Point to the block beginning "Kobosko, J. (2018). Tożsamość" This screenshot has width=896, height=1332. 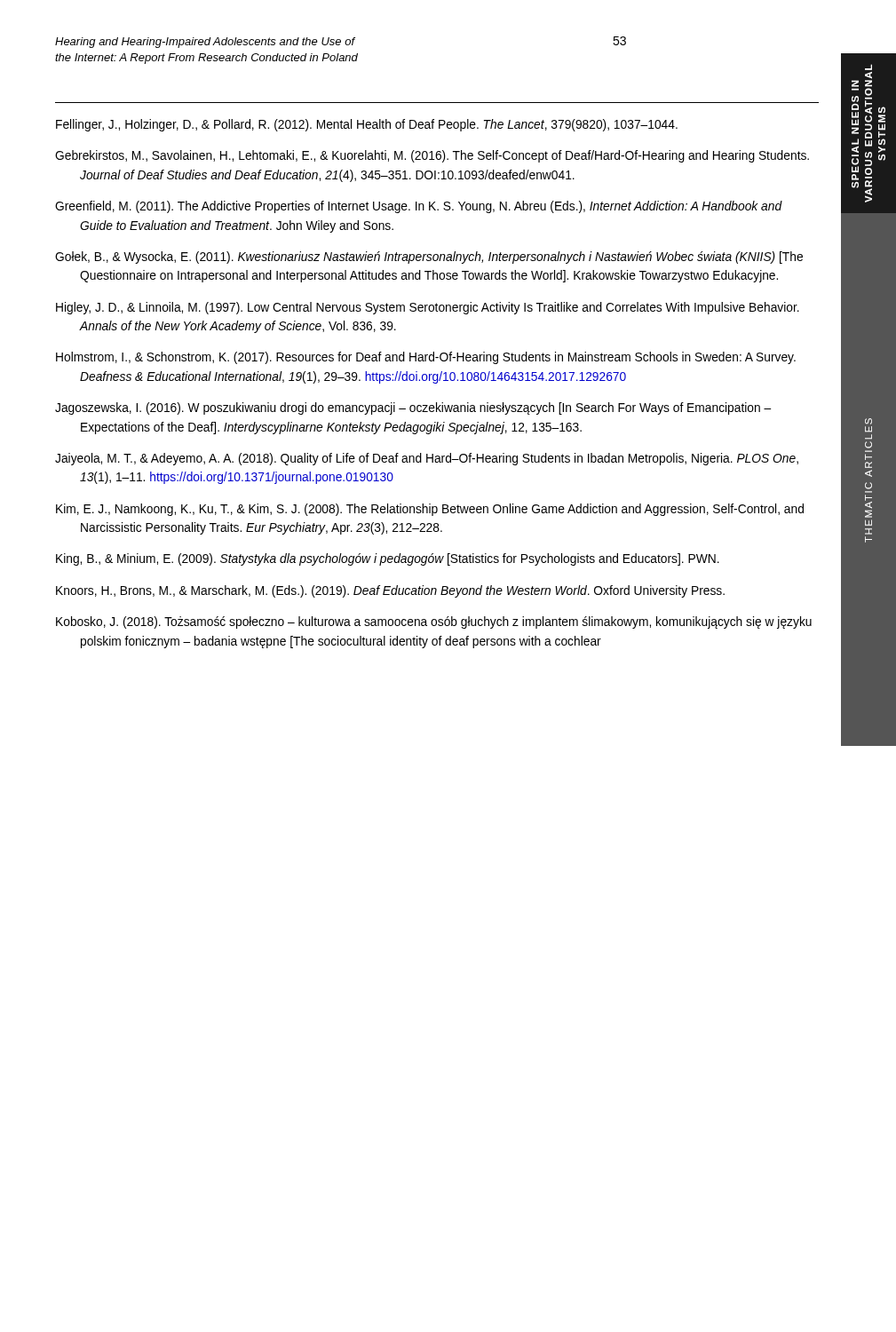click(x=434, y=632)
